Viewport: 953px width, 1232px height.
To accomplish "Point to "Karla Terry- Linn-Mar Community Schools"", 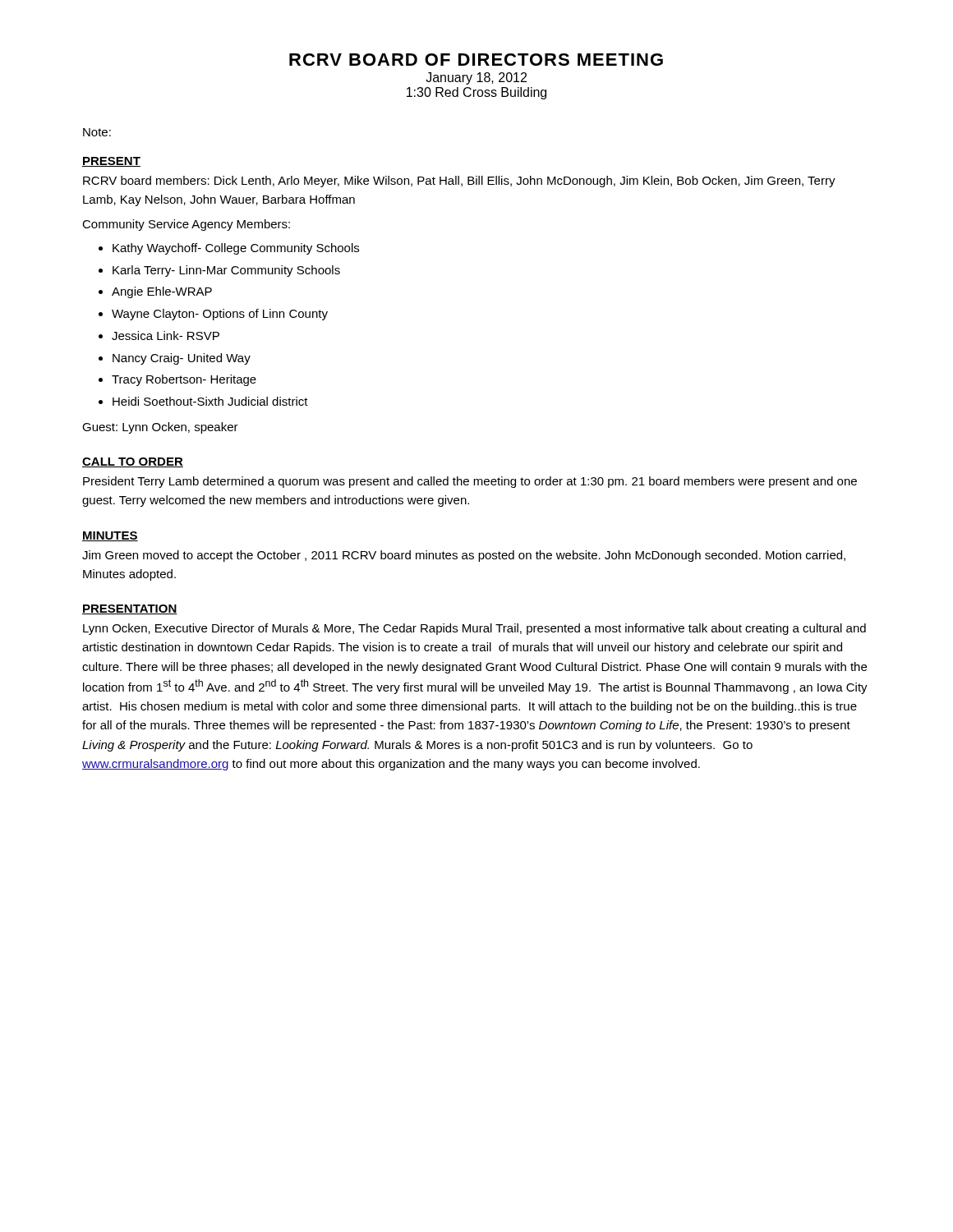I will tap(226, 269).
